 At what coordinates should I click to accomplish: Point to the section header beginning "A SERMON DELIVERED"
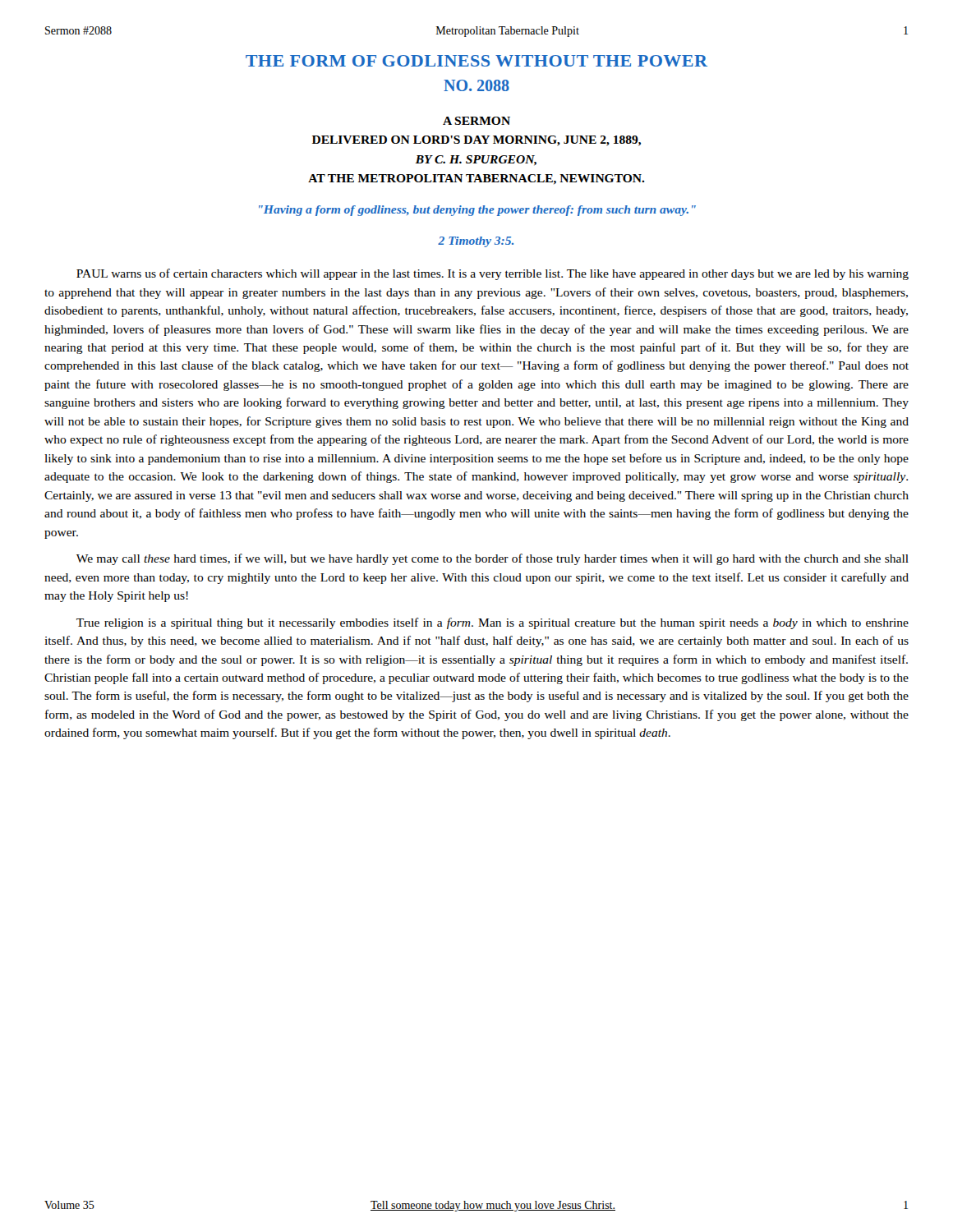coord(476,149)
